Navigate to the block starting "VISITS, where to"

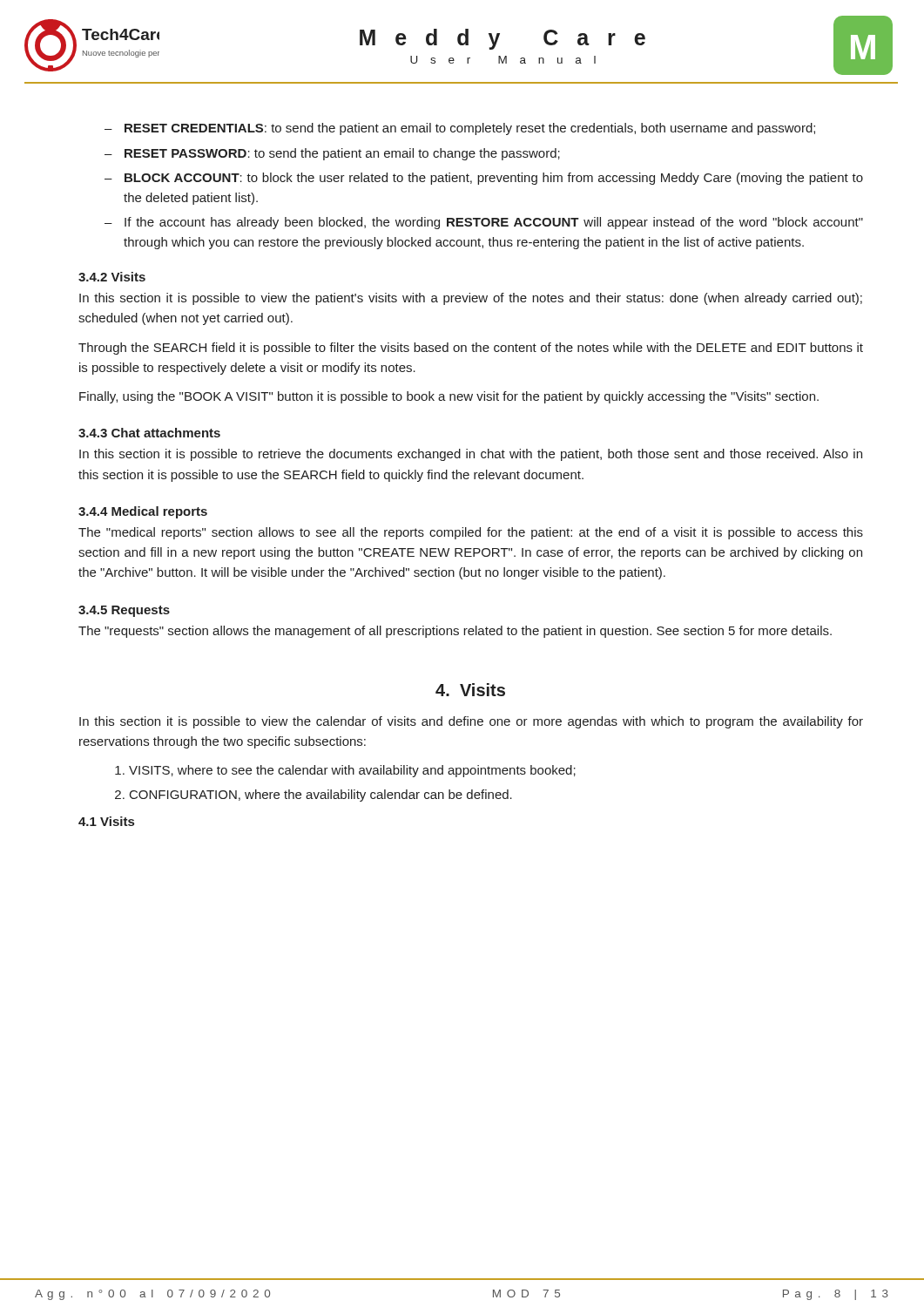484,770
